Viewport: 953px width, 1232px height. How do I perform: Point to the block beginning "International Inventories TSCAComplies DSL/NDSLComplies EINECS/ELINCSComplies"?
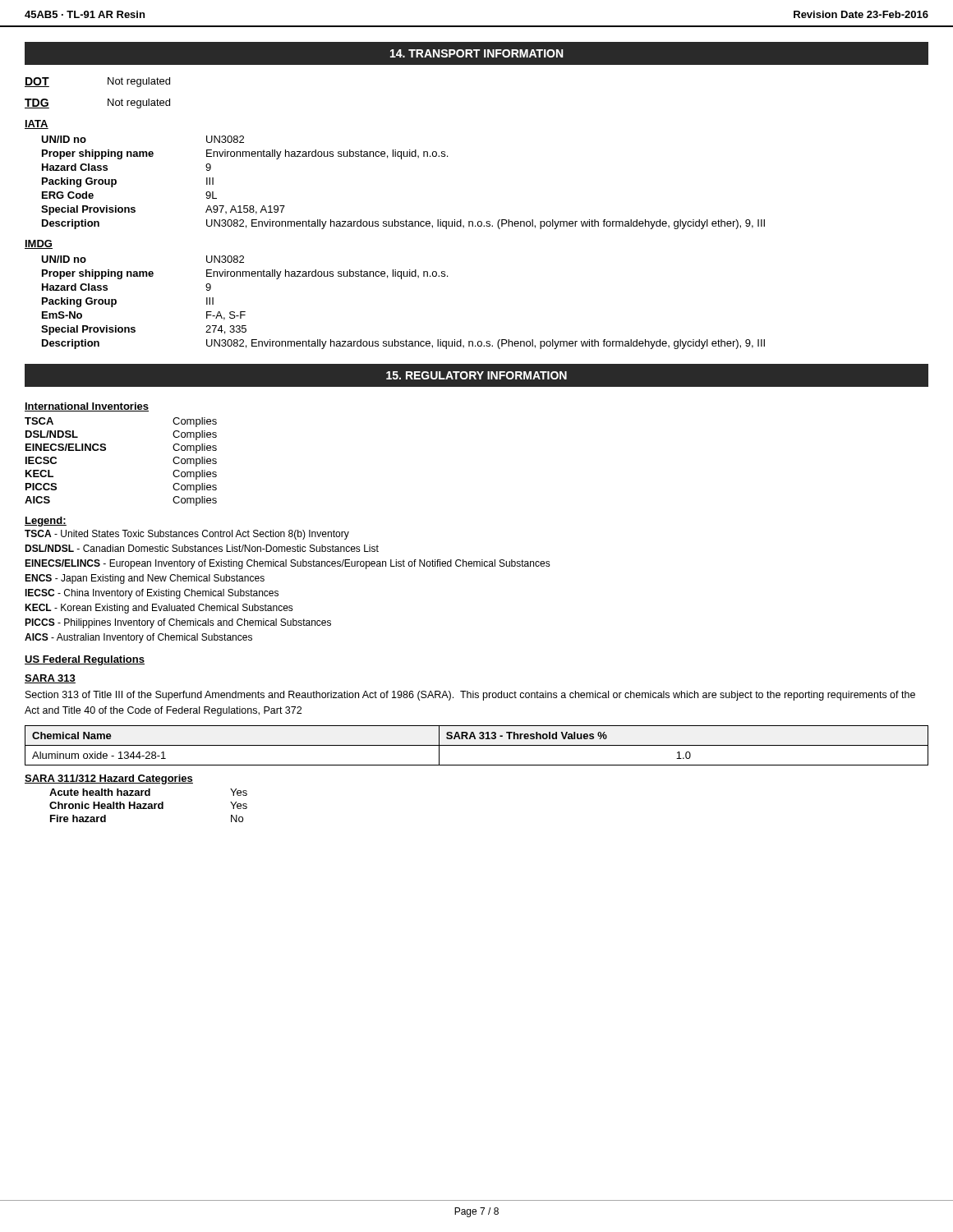(x=87, y=407)
